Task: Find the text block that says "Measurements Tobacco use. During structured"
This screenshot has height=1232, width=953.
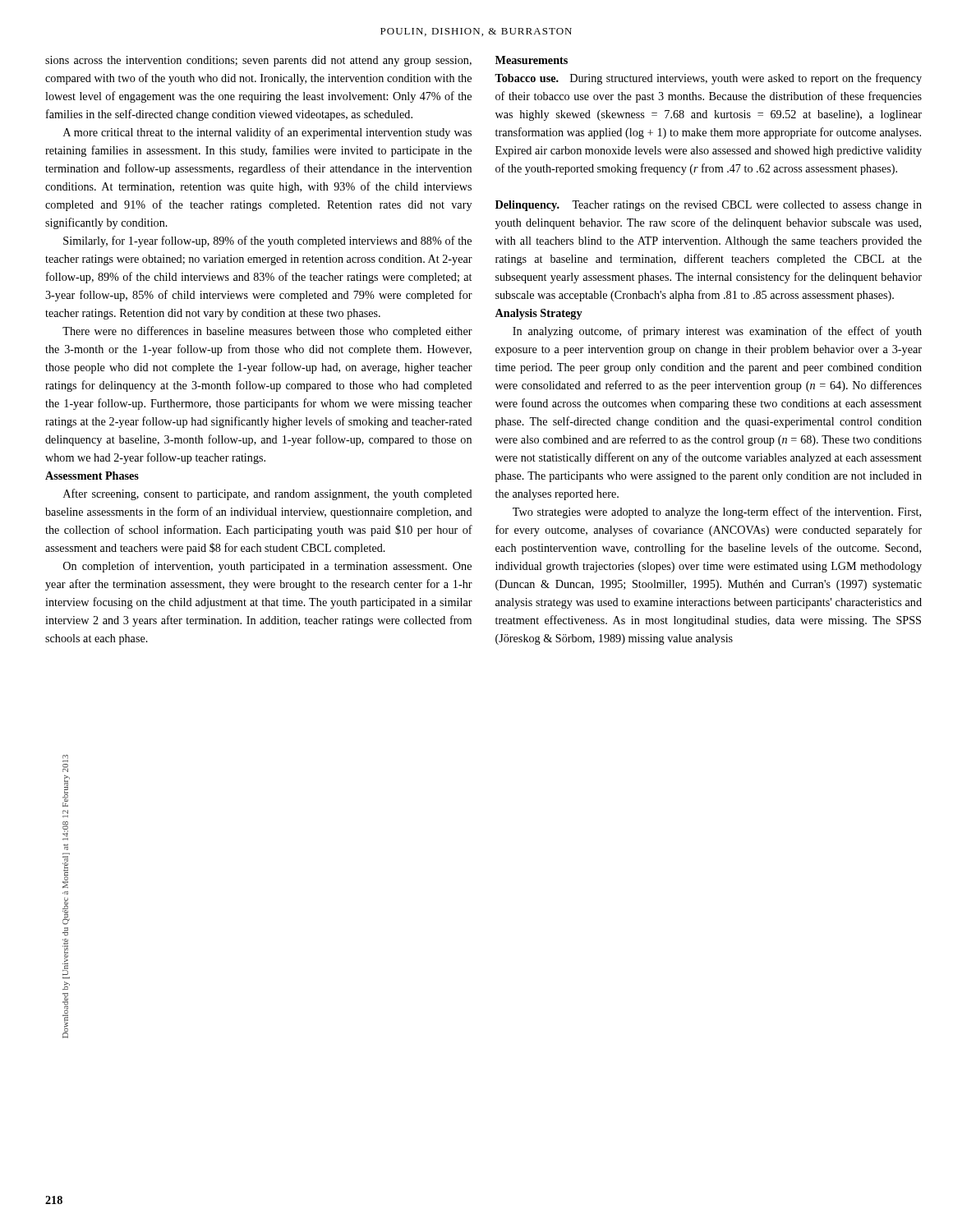Action: click(708, 349)
